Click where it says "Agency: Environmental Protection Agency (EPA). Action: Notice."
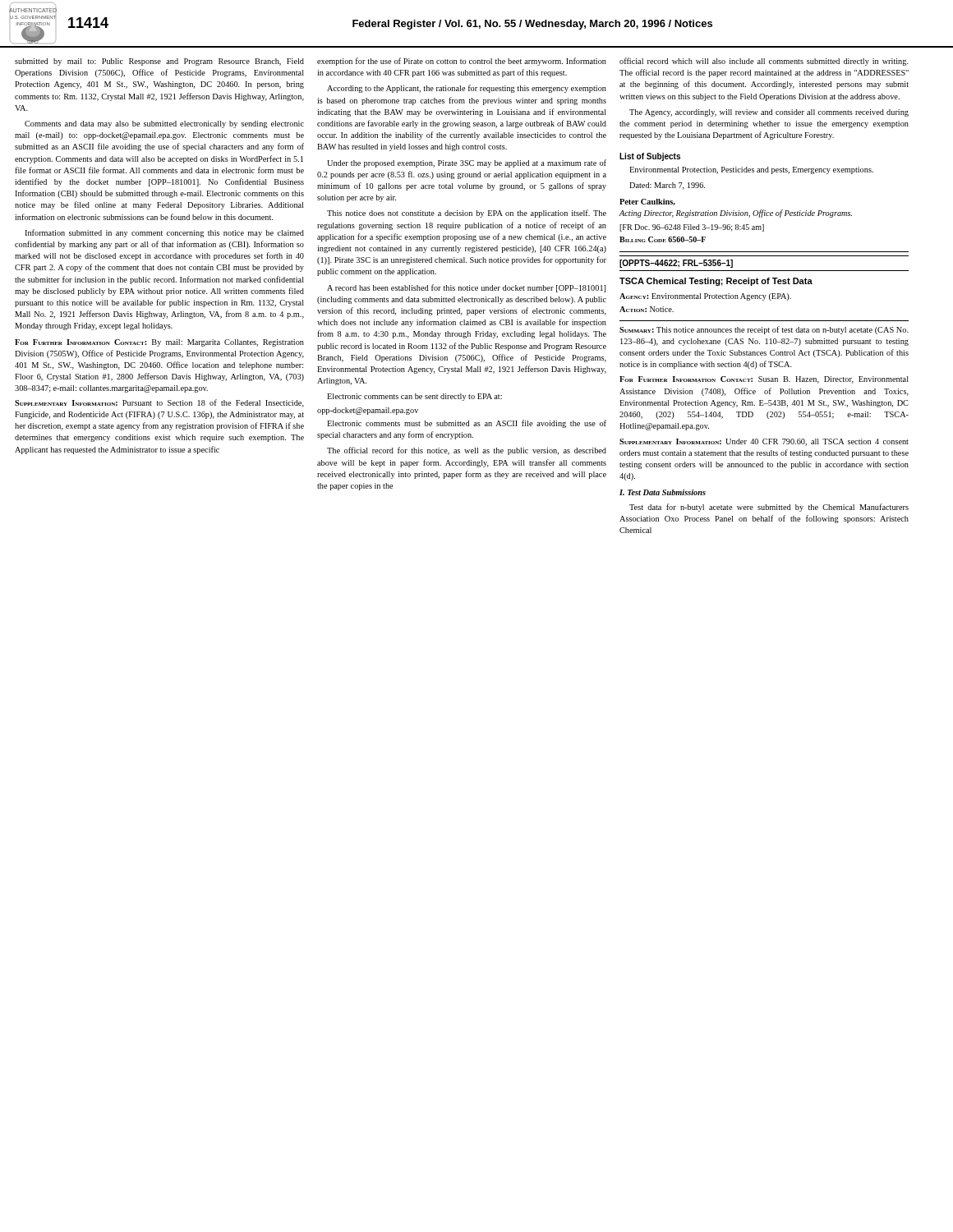Viewport: 953px width, 1232px height. [x=764, y=303]
